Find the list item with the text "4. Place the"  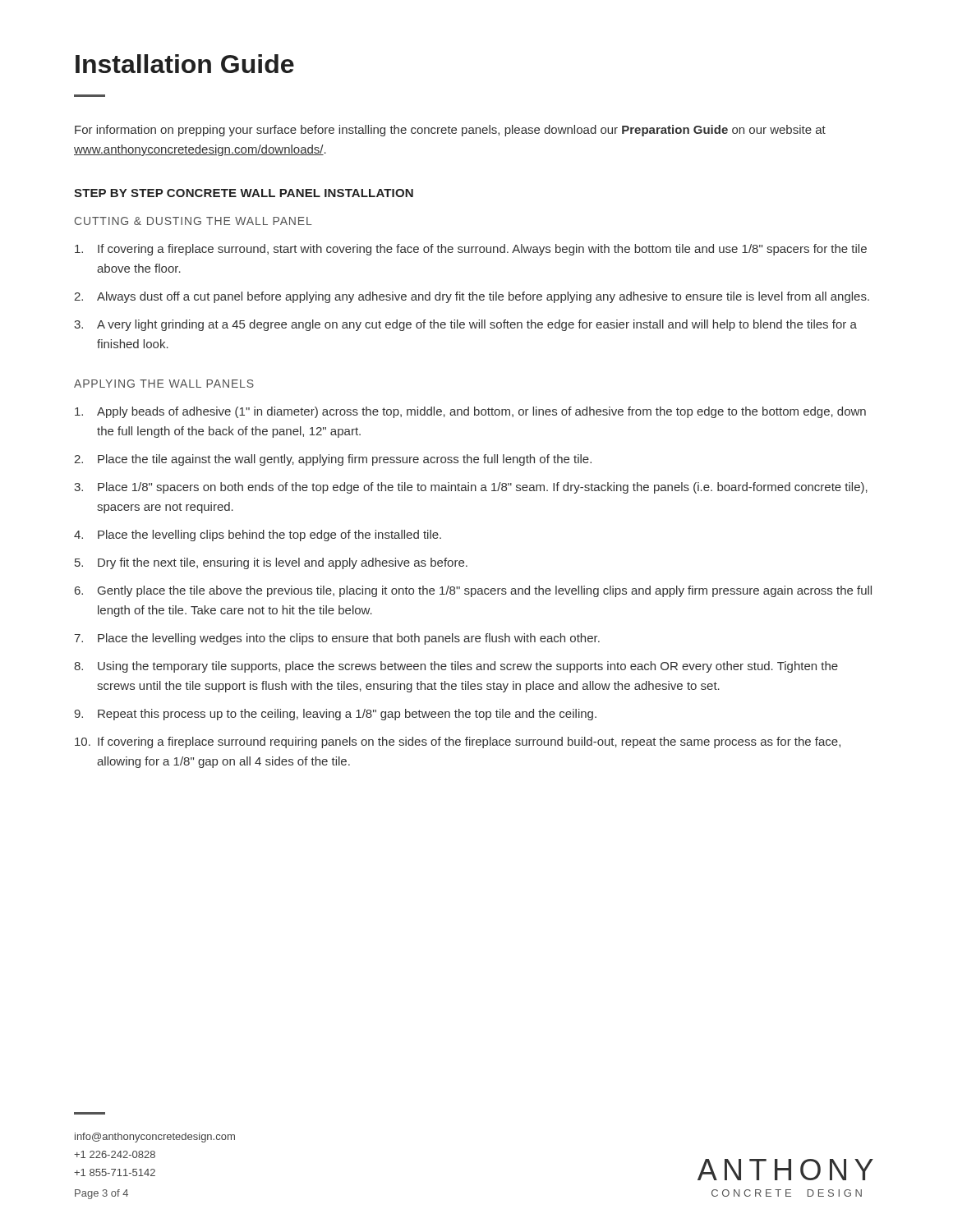click(258, 536)
